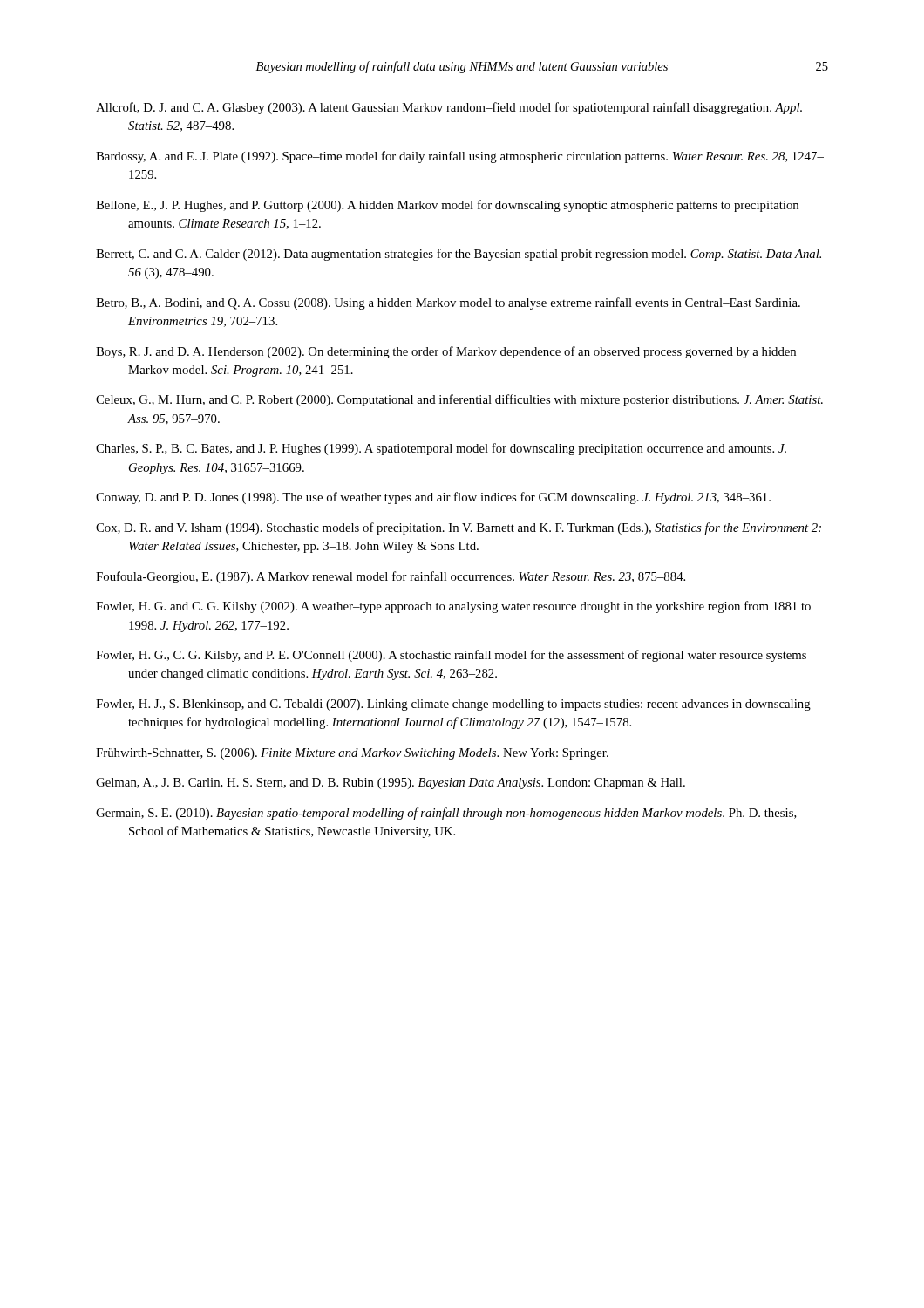Viewport: 924px width, 1308px height.
Task: Locate the list item that reads "Fowler, H. G., C."
Action: coord(462,665)
